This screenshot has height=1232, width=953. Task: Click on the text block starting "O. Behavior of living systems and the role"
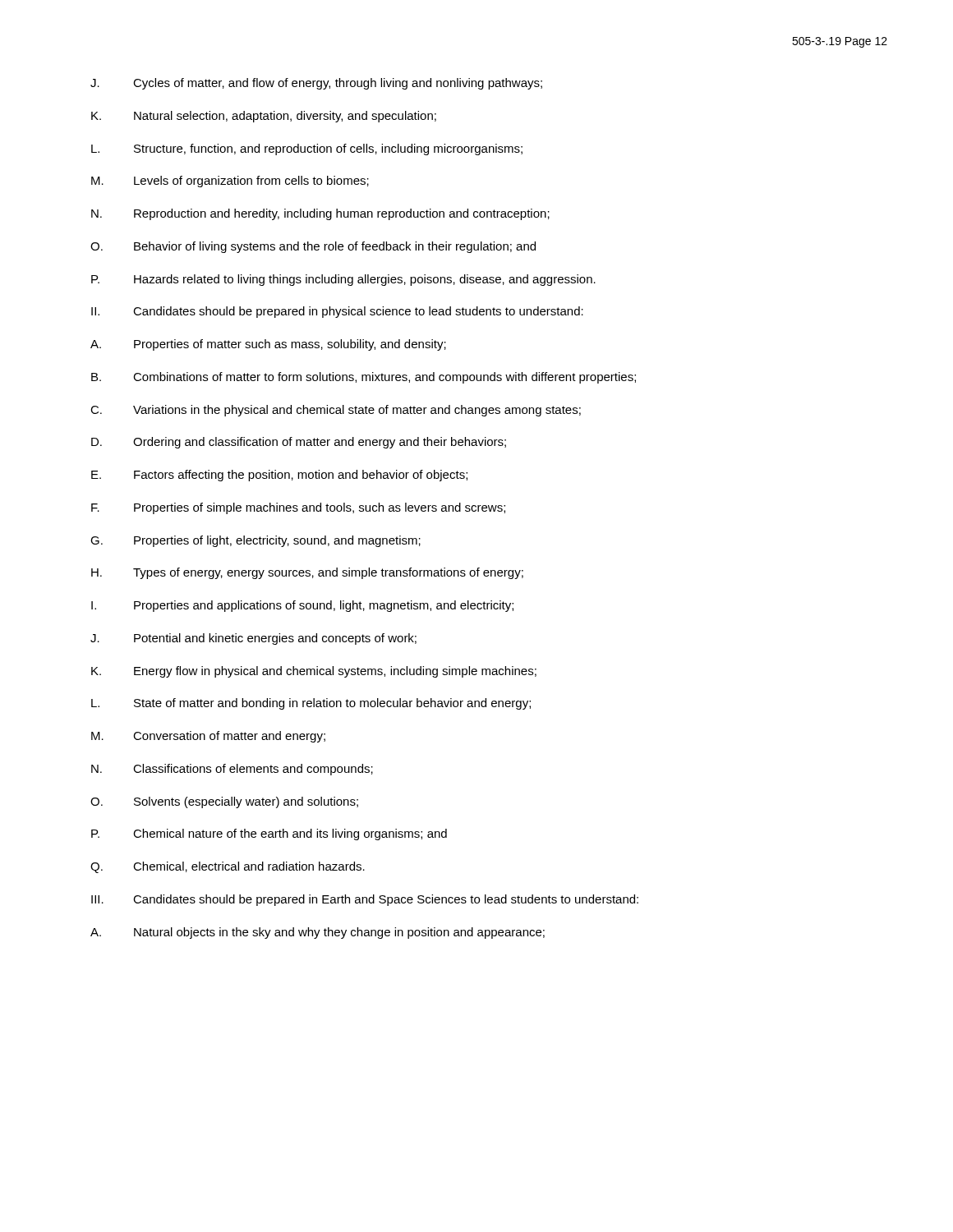[489, 246]
